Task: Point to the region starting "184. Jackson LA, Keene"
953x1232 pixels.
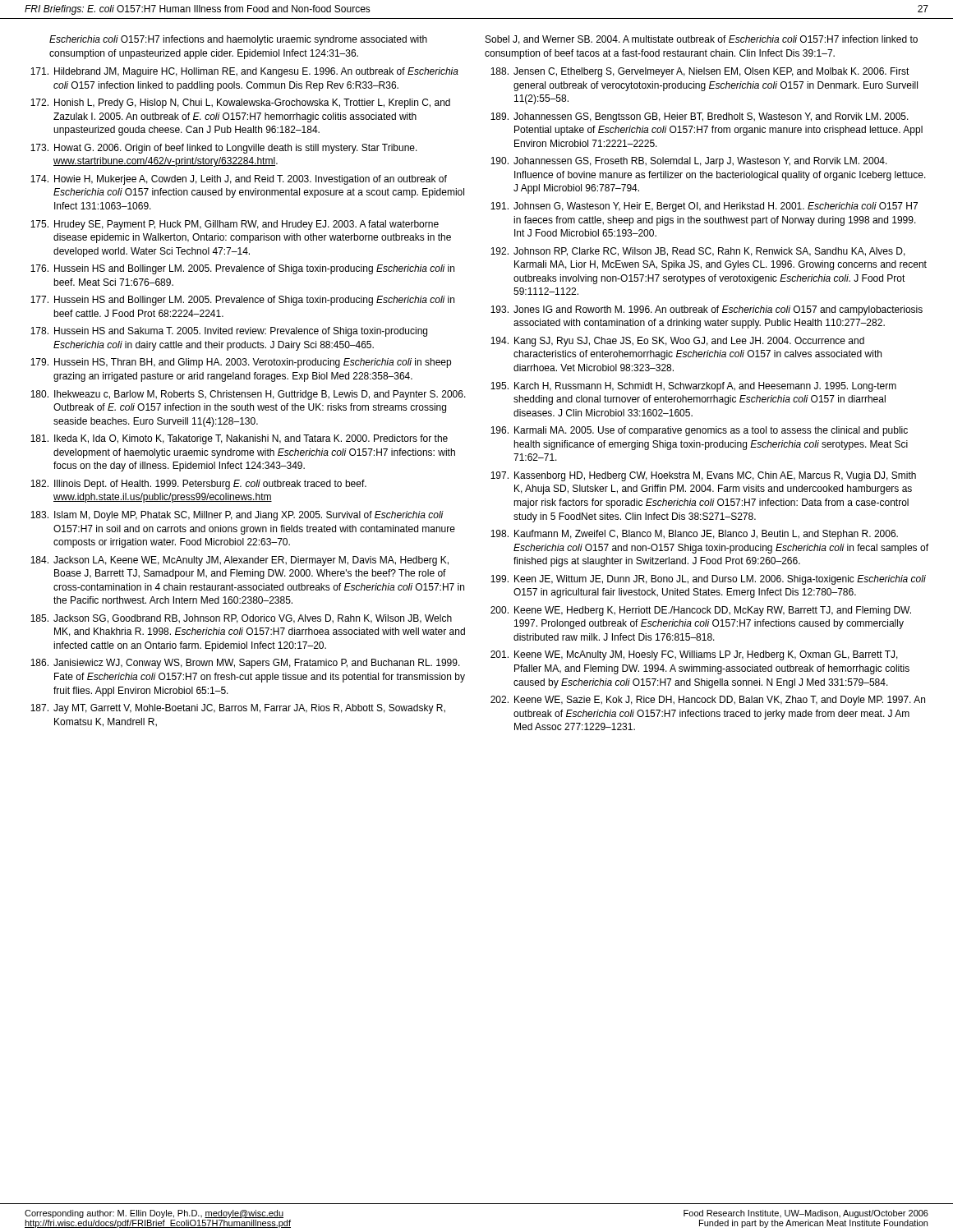Action: point(246,580)
